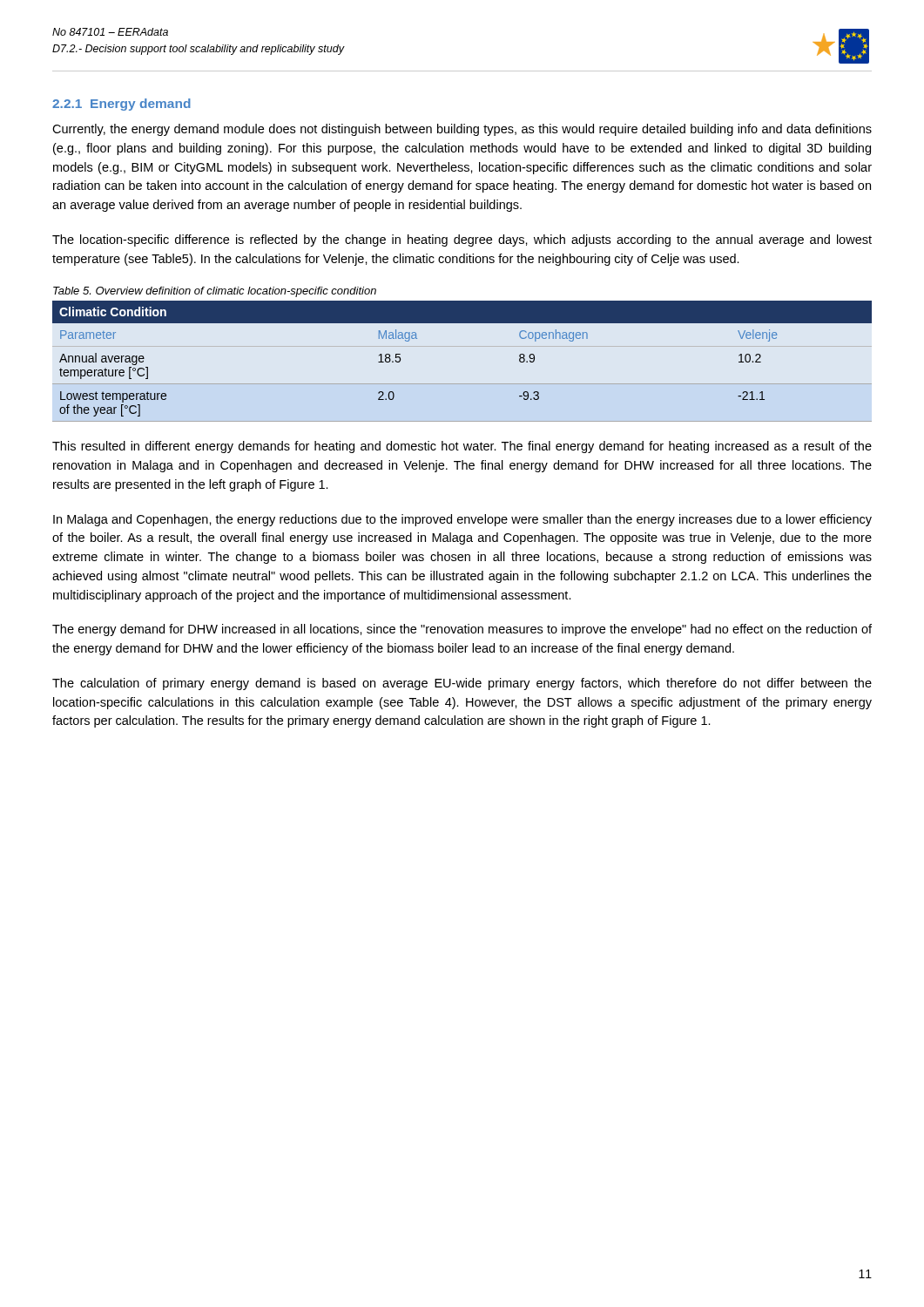The width and height of the screenshot is (924, 1307).
Task: Locate the block of text that opens with "The energy demand for DHW"
Action: pyautogui.click(x=462, y=639)
